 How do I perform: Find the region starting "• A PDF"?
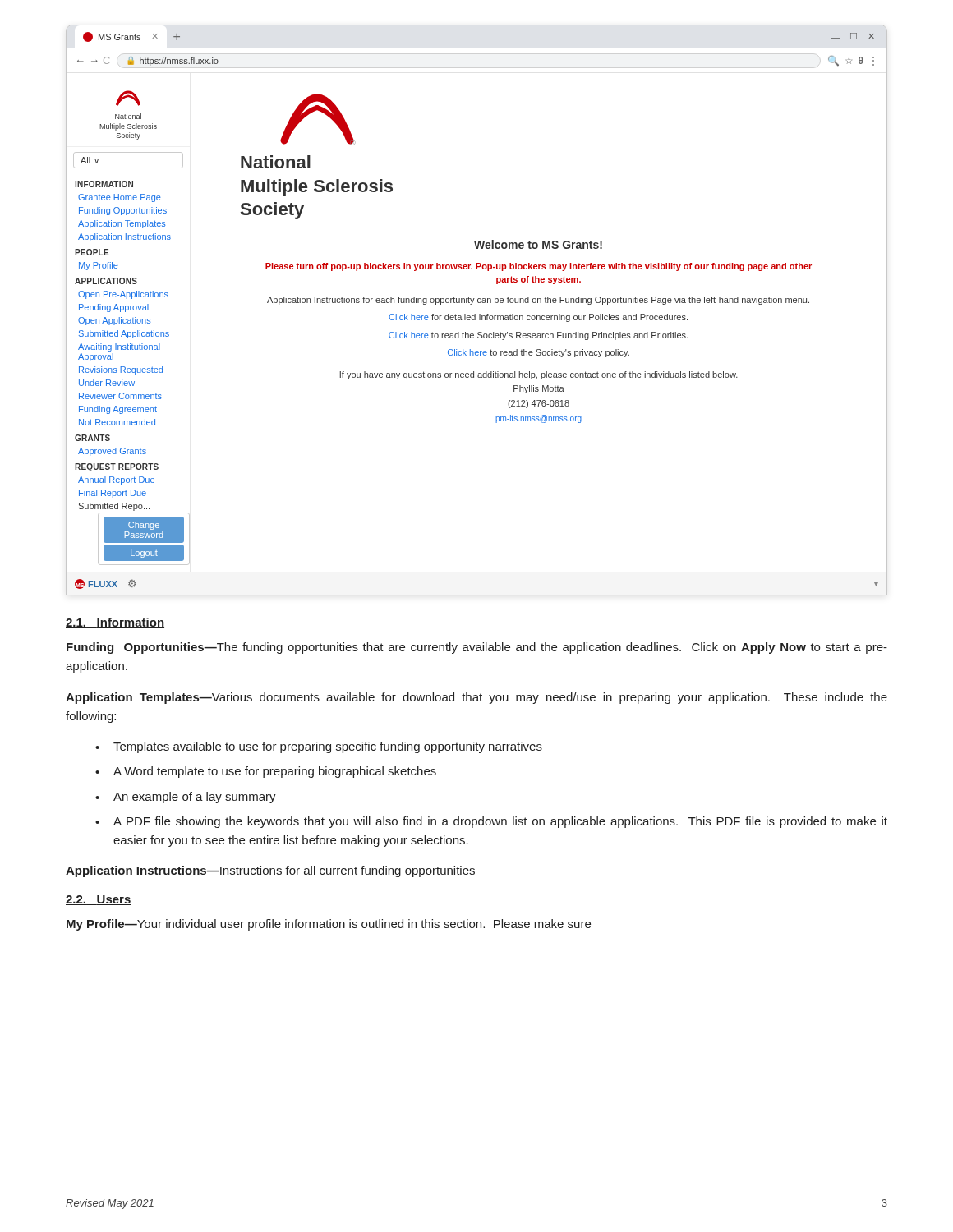[x=491, y=830]
